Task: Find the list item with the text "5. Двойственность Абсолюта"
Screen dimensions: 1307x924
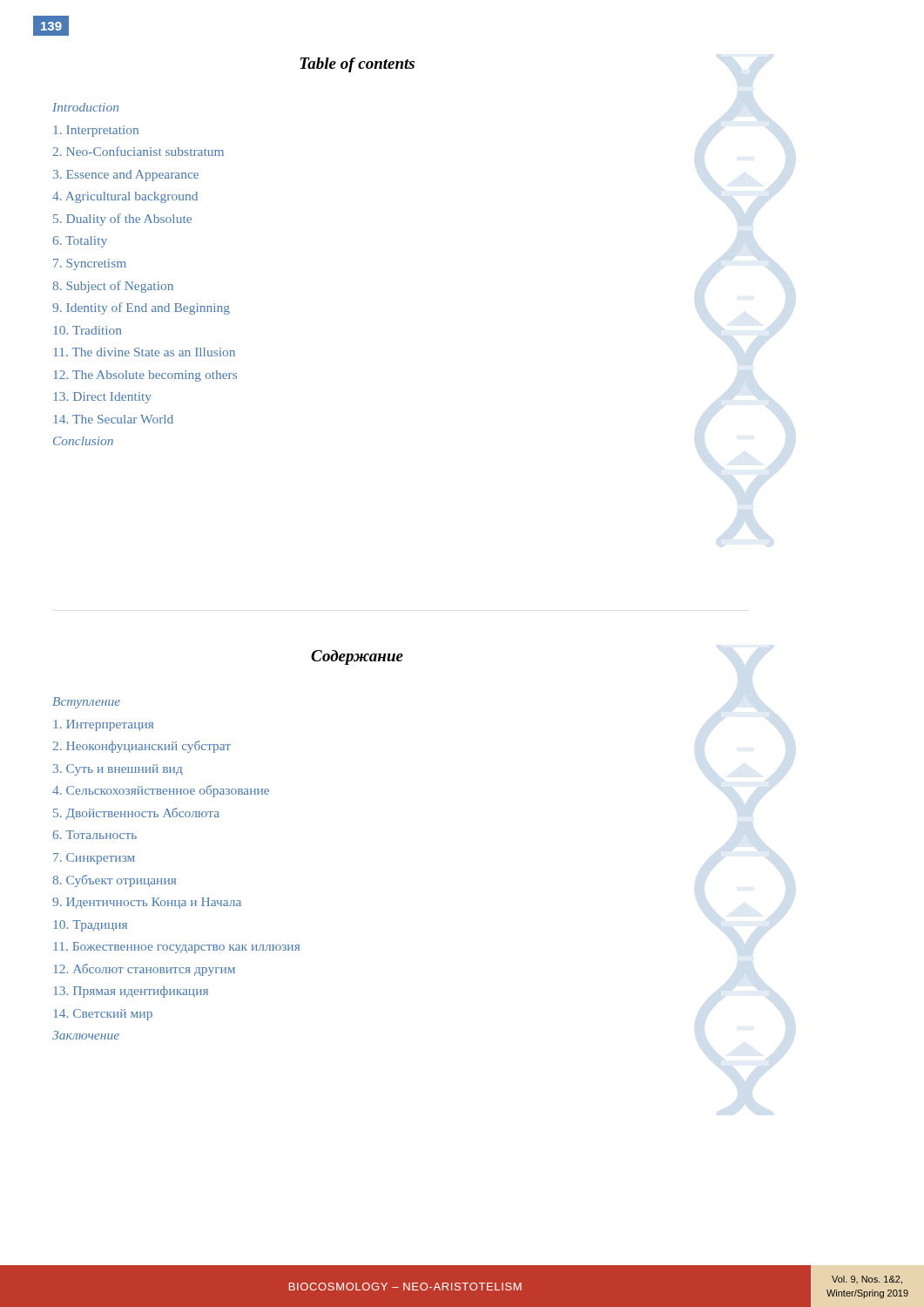Action: (136, 812)
